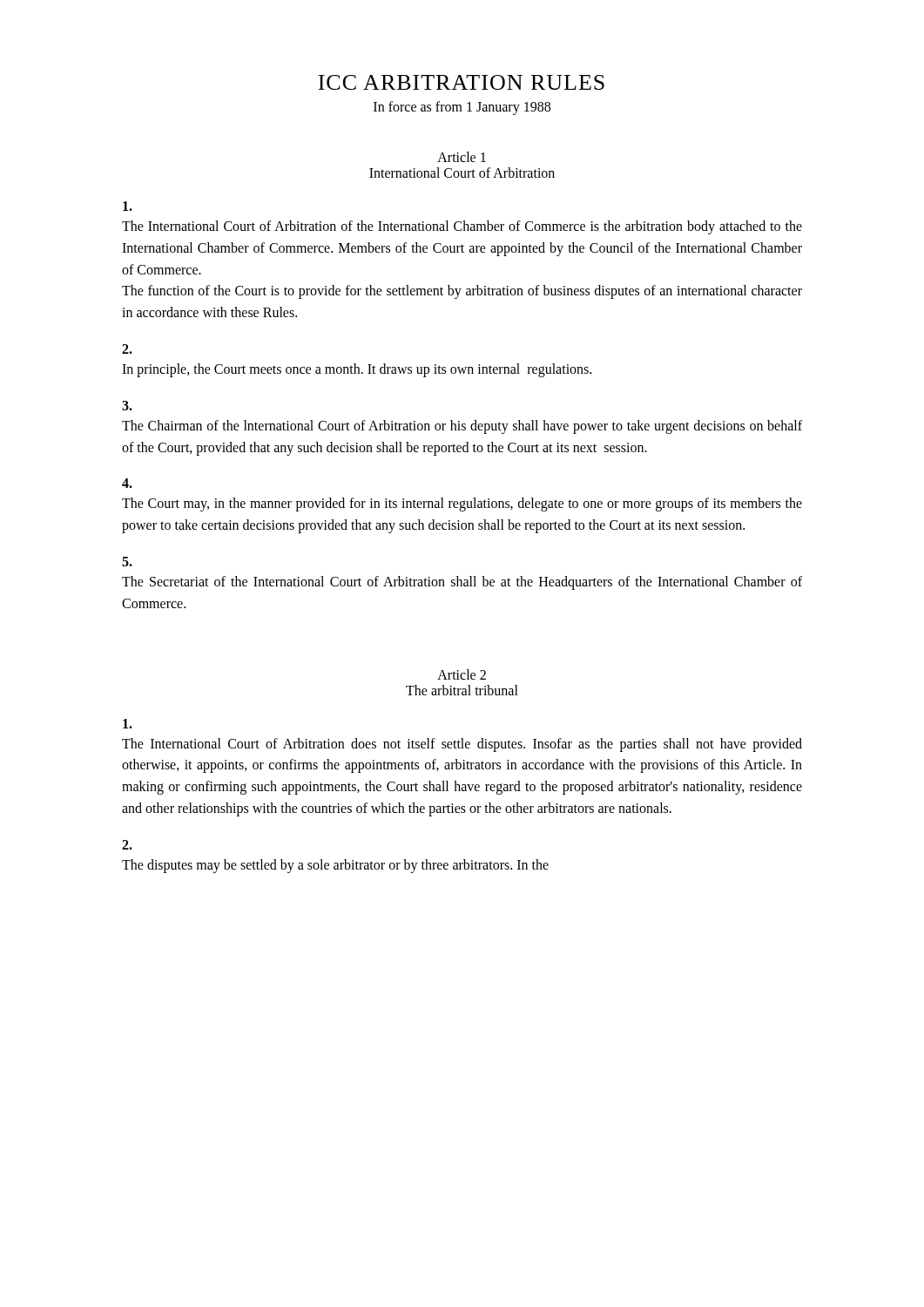The image size is (924, 1307).
Task: Where is the passage that starts "The International Court of Arbitration of"?
Action: 462,261
